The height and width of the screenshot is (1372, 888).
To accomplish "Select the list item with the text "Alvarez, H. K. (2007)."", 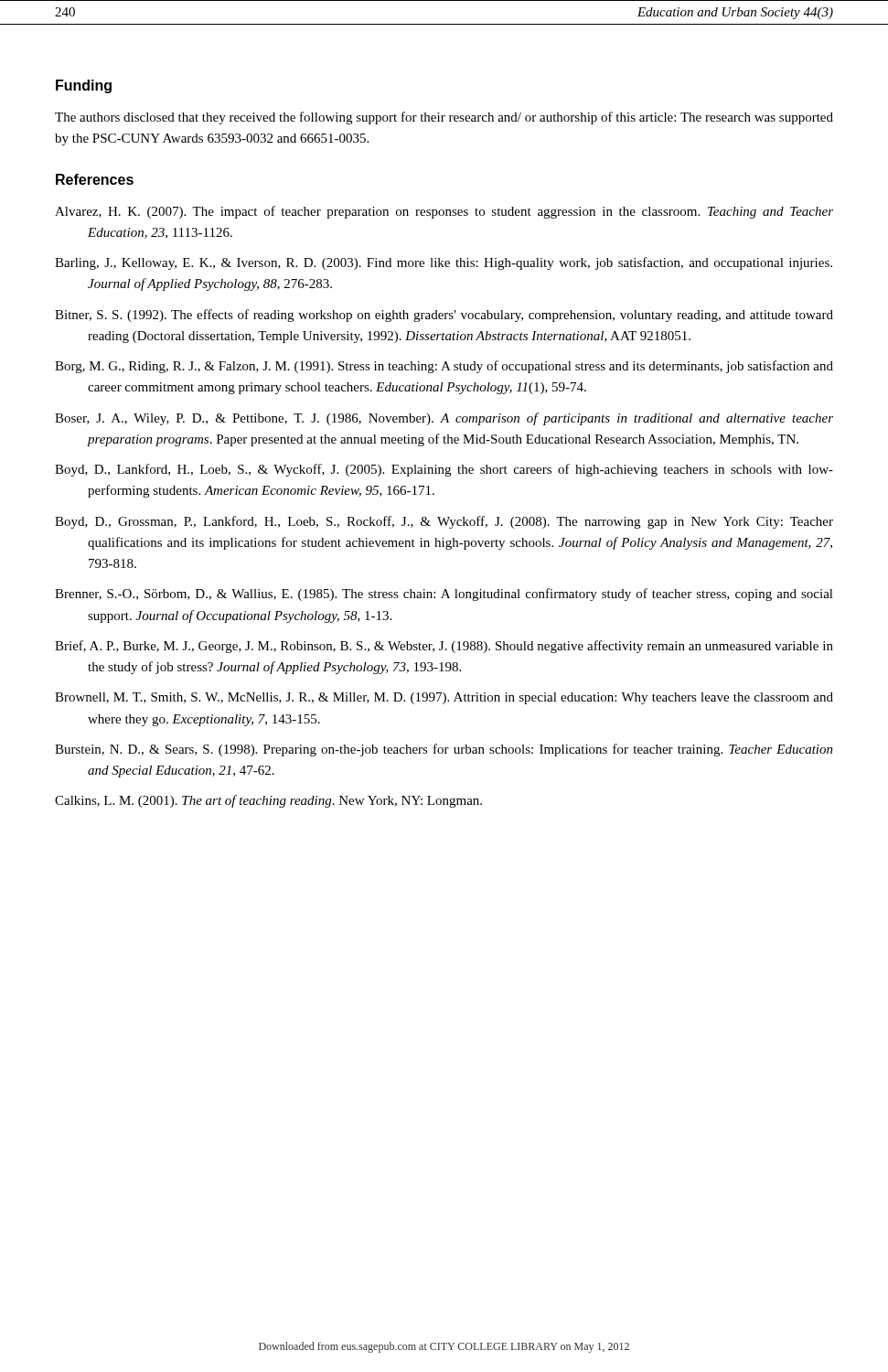I will pyautogui.click(x=444, y=221).
